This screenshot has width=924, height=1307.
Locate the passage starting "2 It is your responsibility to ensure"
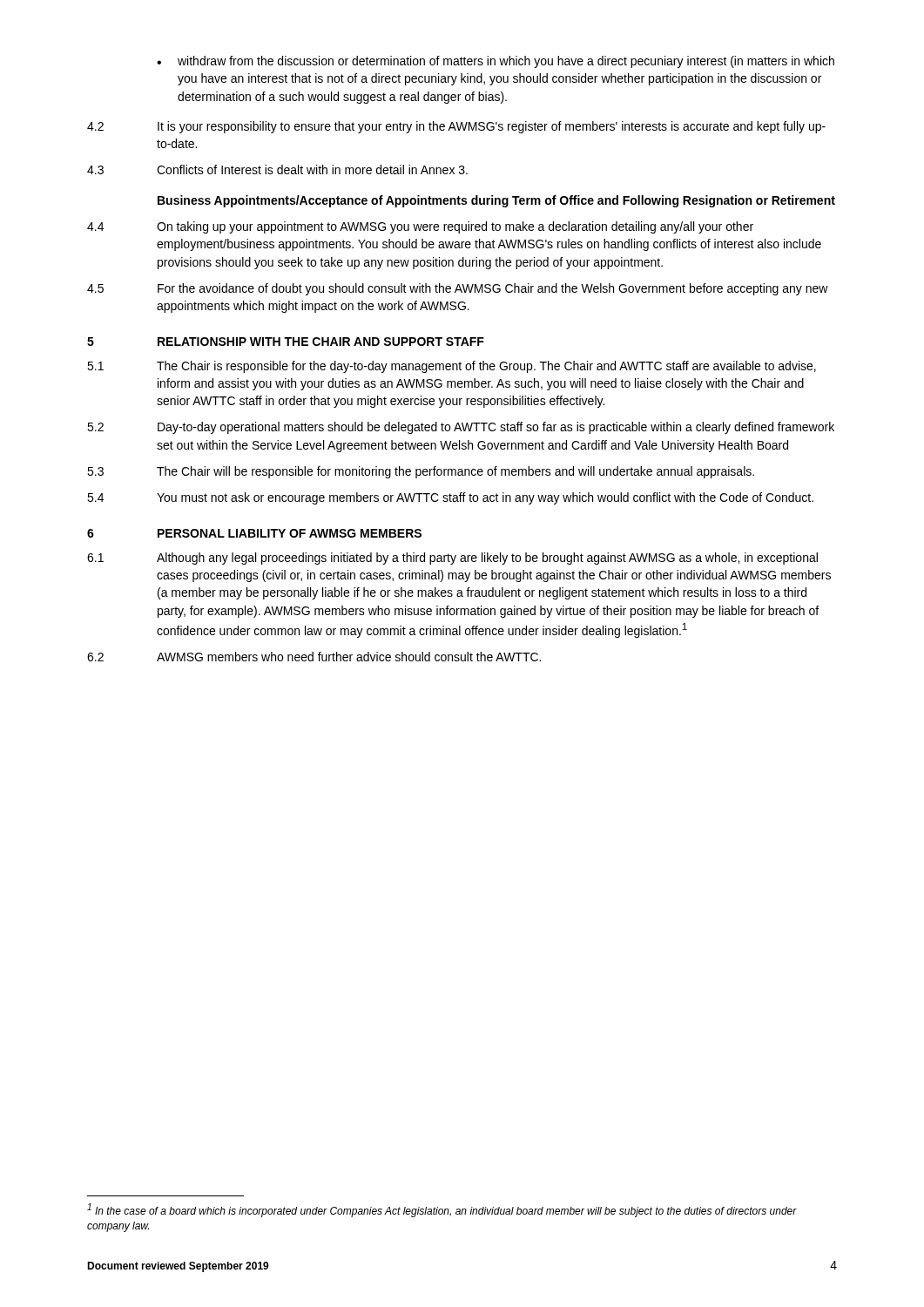(x=462, y=135)
